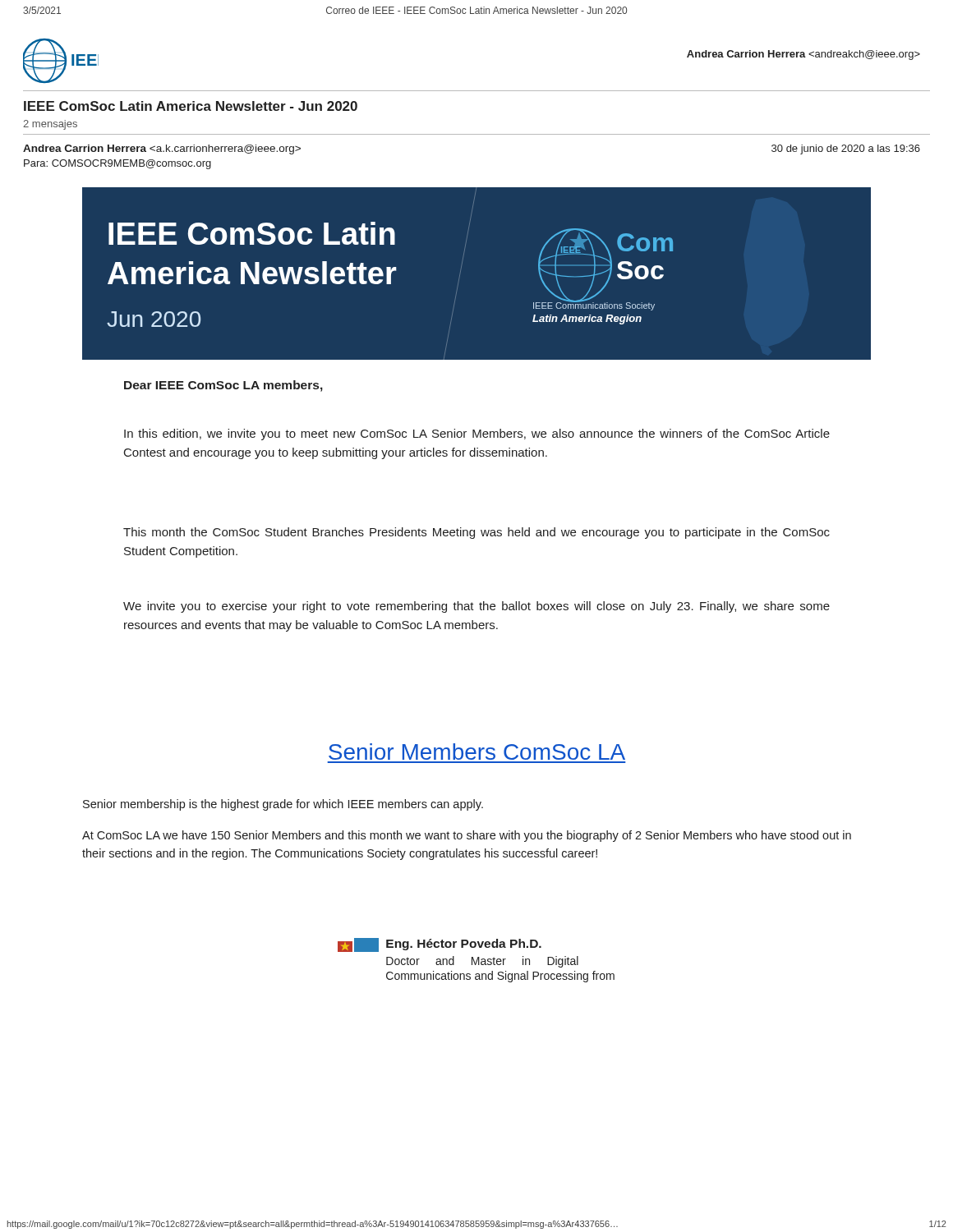Find the section header containing "Senior Members ComSoc LA"
This screenshot has width=953, height=1232.
pyautogui.click(x=476, y=752)
